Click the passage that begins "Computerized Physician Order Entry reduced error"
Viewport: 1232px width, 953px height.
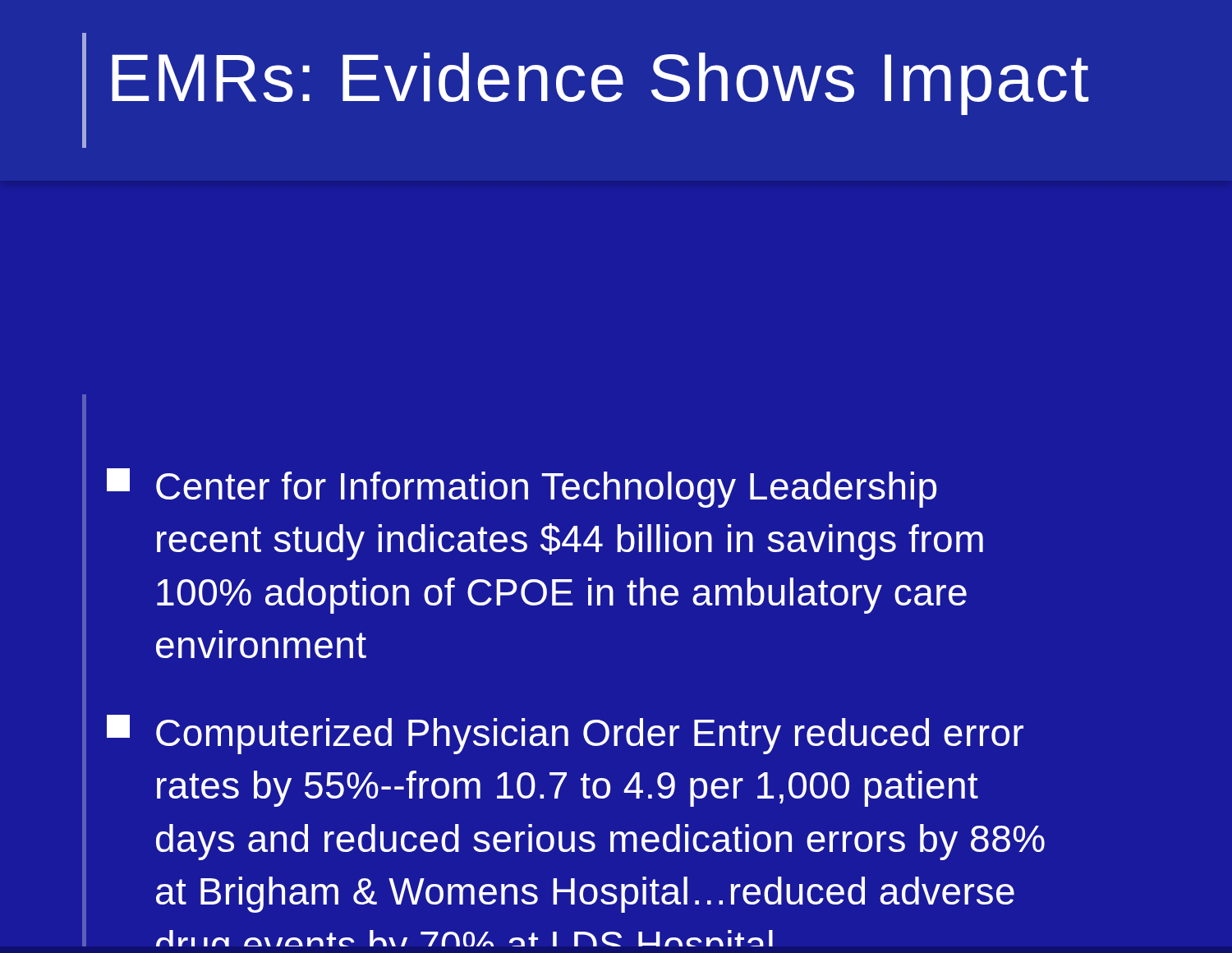[576, 830]
